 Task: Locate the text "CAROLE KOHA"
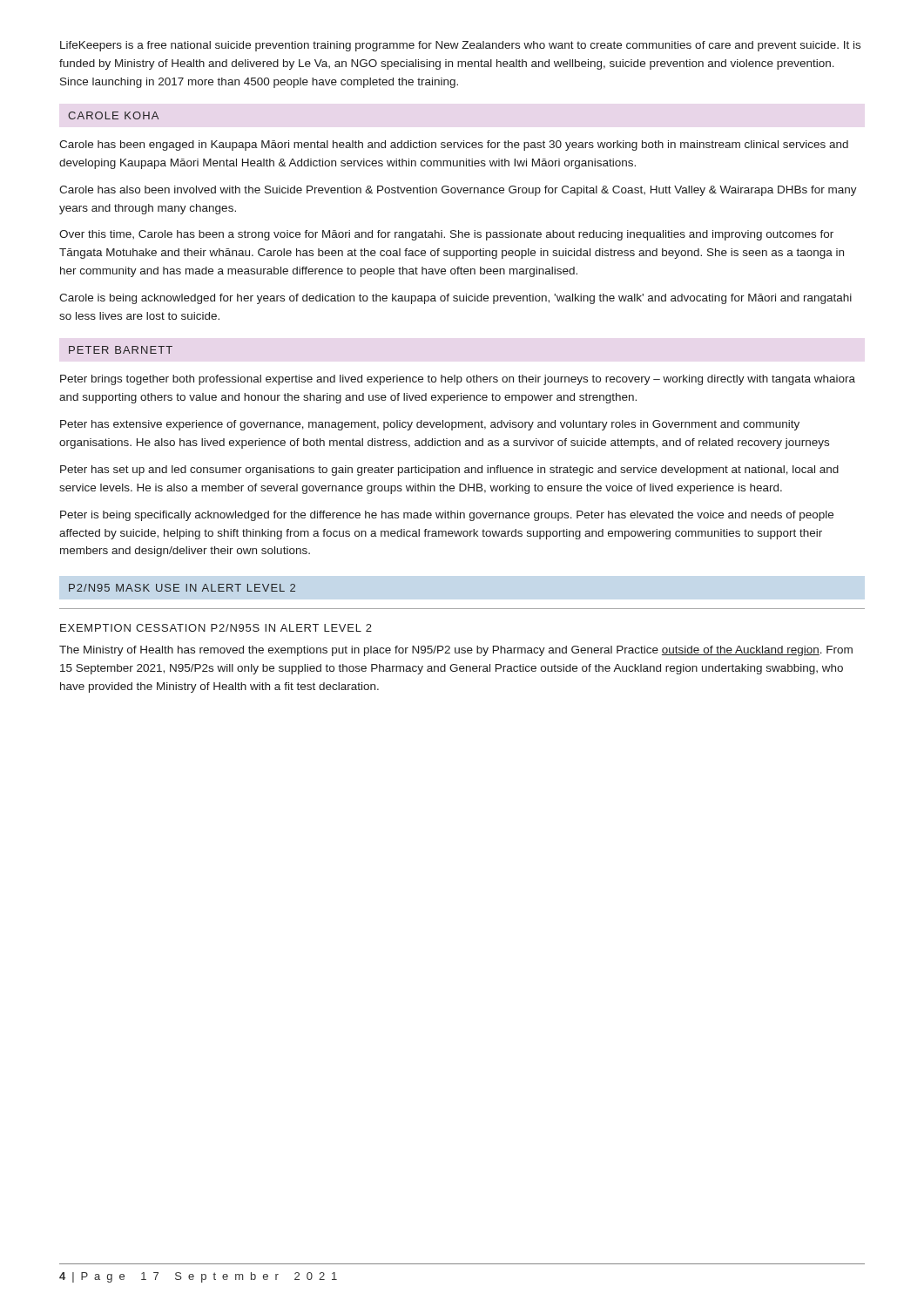114,115
